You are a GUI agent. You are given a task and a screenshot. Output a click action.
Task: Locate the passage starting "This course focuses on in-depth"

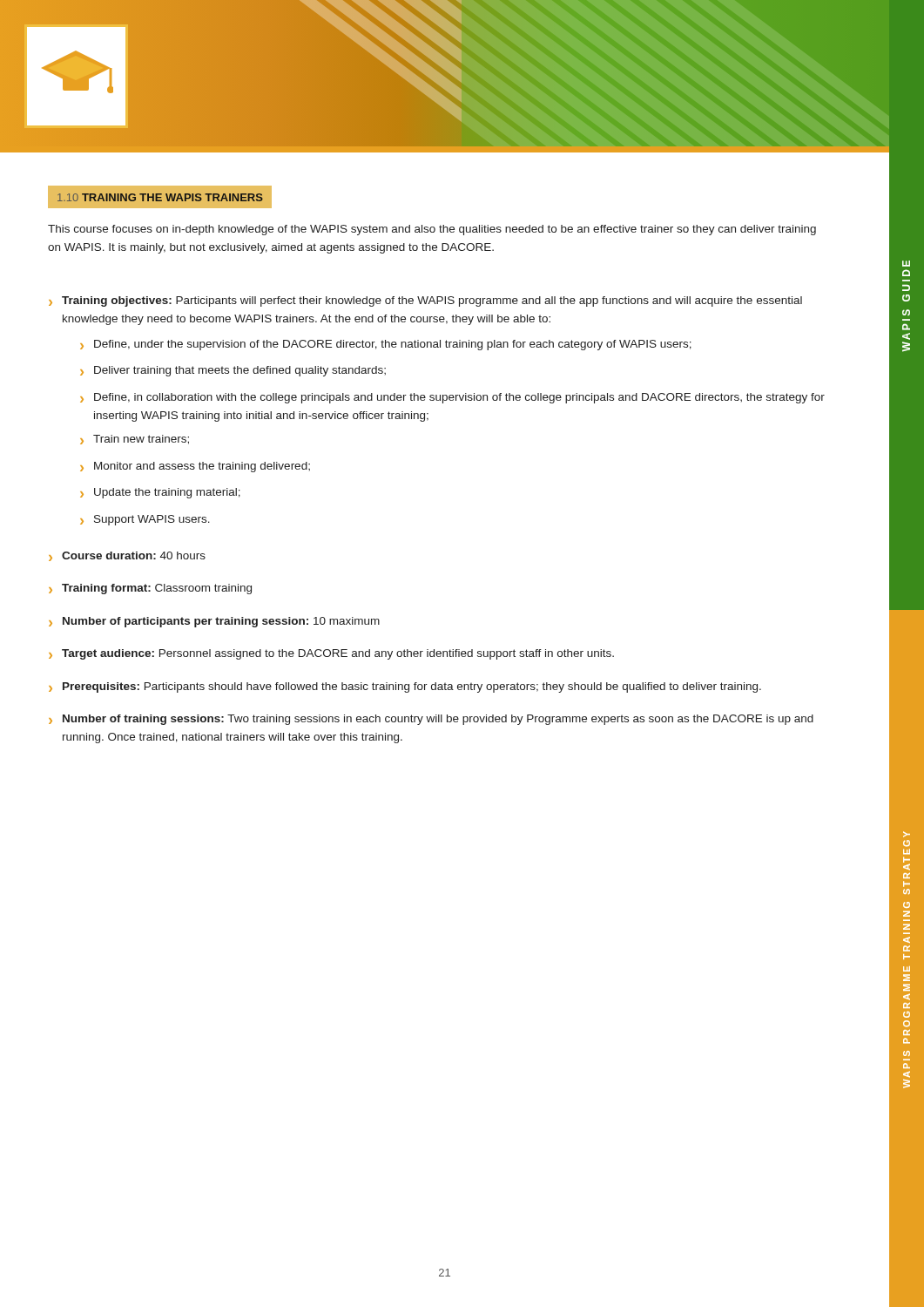pyautogui.click(x=440, y=238)
